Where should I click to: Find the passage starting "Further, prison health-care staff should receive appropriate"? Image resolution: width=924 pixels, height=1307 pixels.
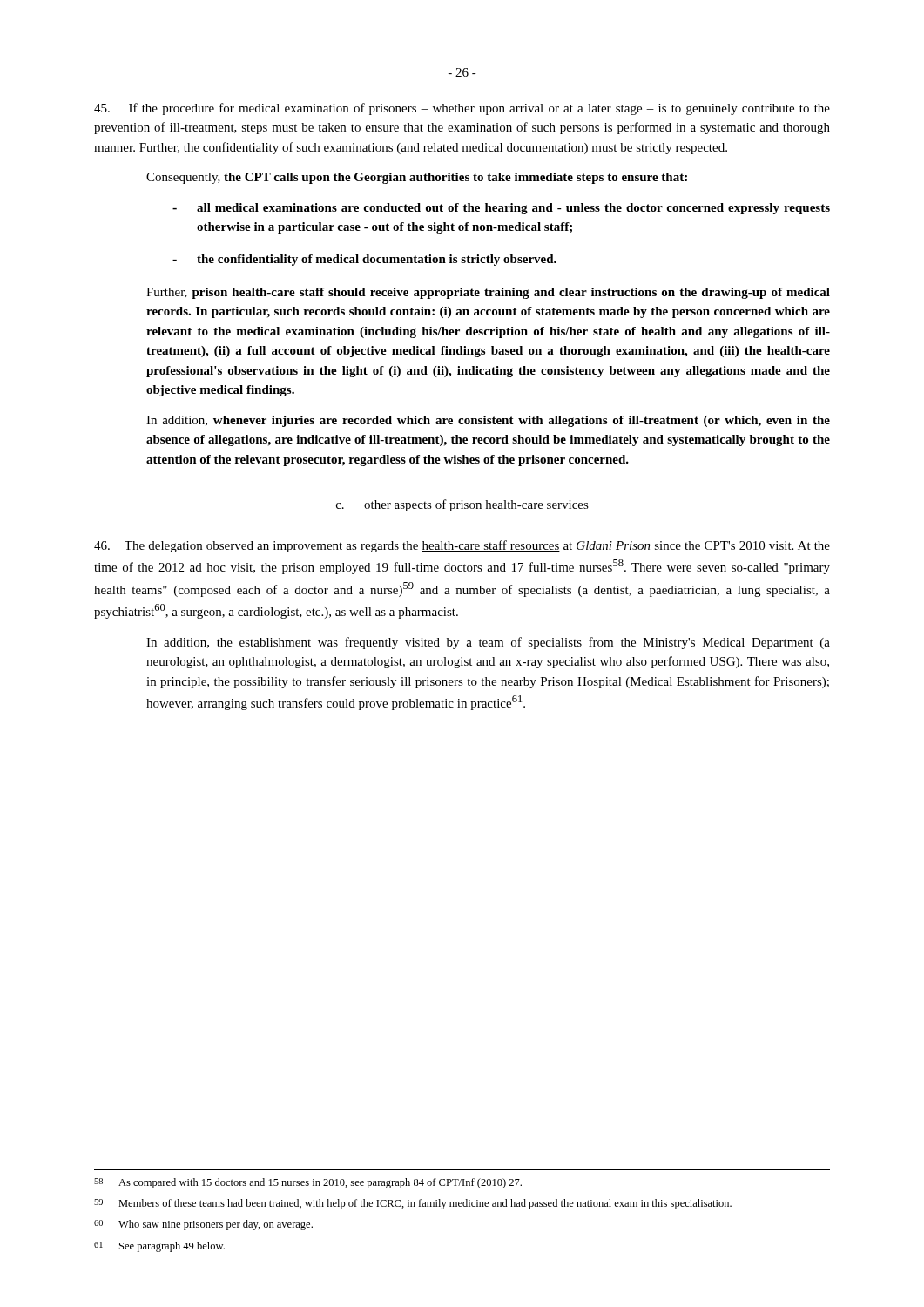click(488, 340)
